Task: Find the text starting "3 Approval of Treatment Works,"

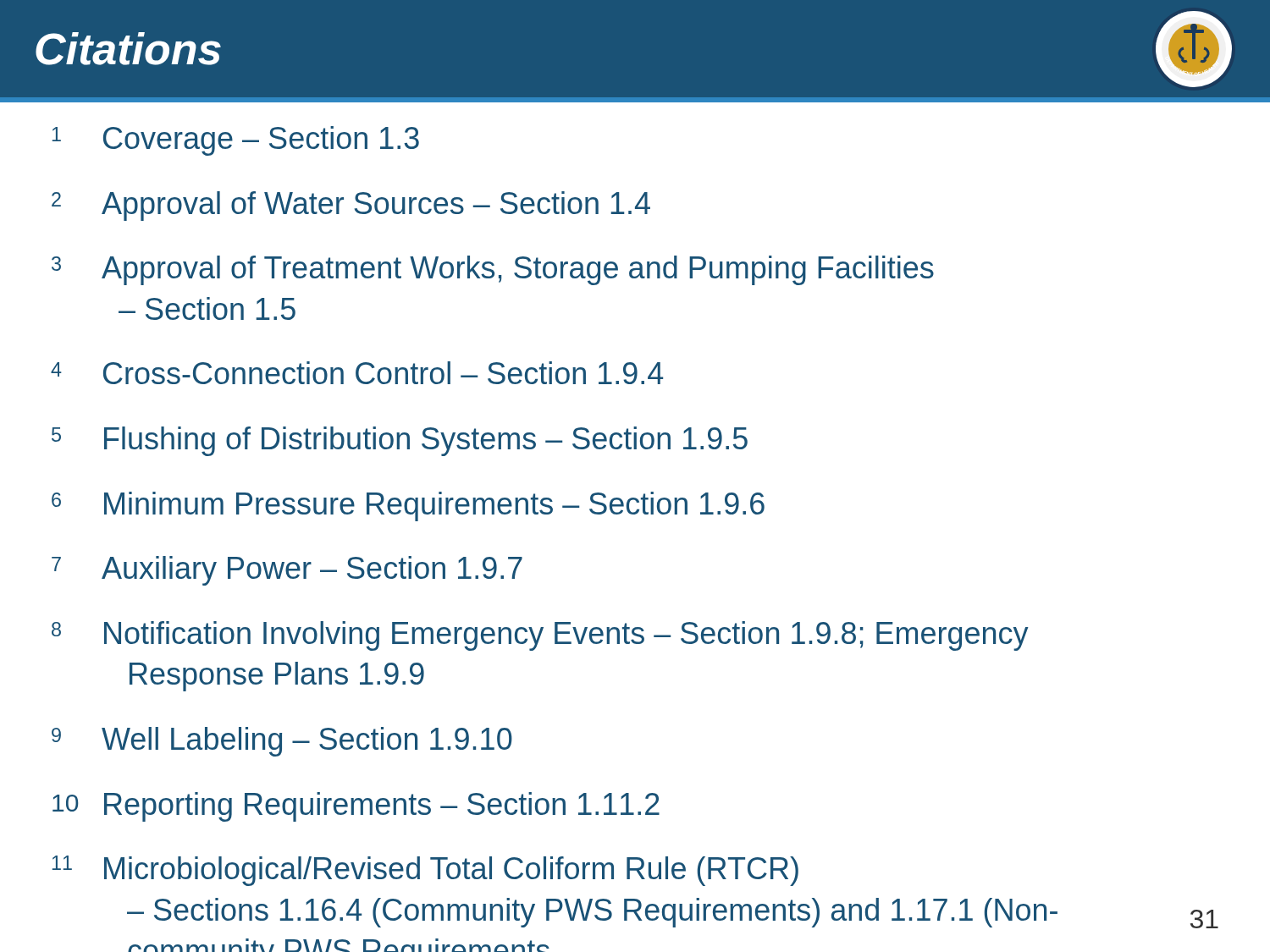Action: [x=635, y=289]
